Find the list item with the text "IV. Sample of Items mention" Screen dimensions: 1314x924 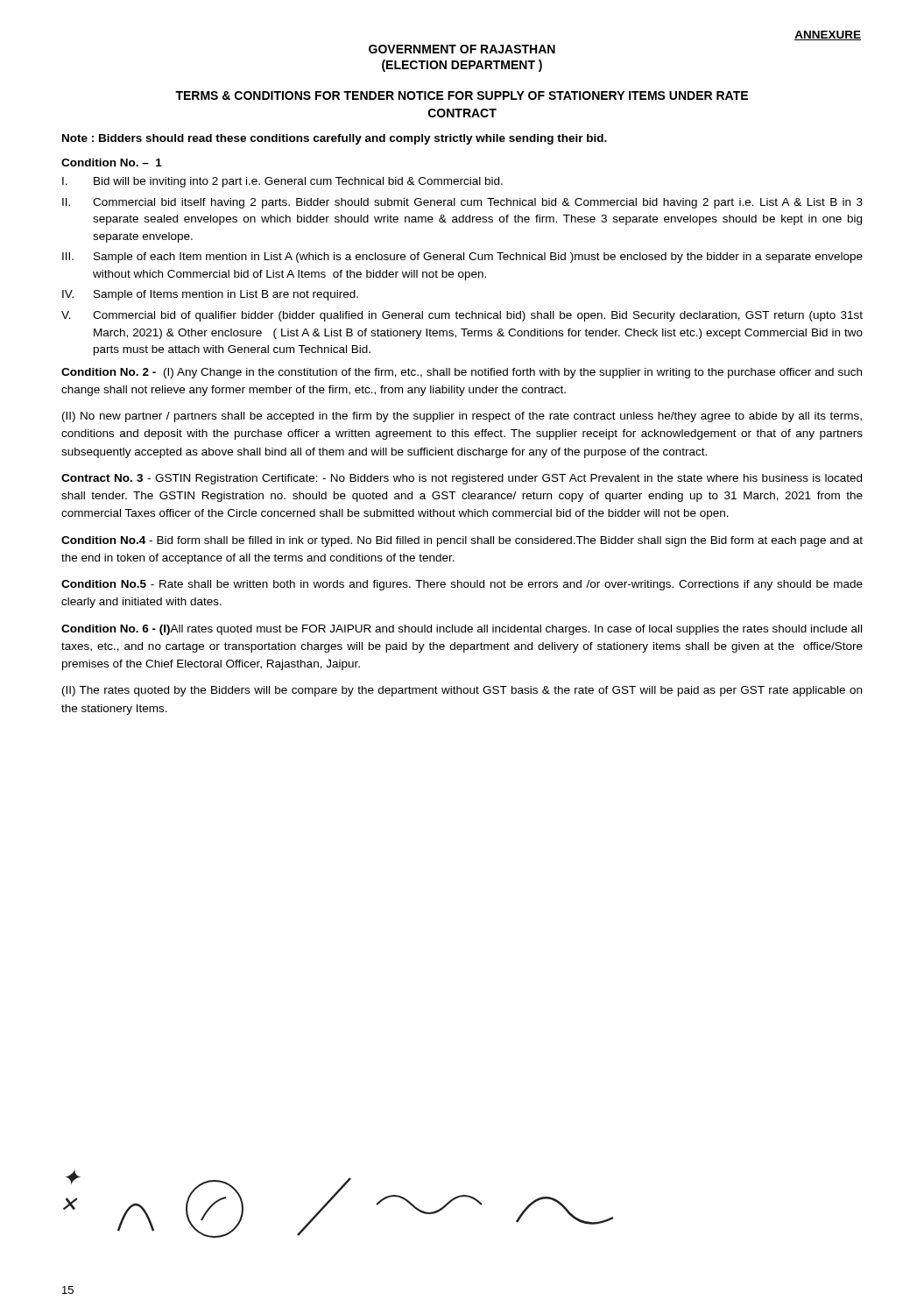(x=210, y=295)
